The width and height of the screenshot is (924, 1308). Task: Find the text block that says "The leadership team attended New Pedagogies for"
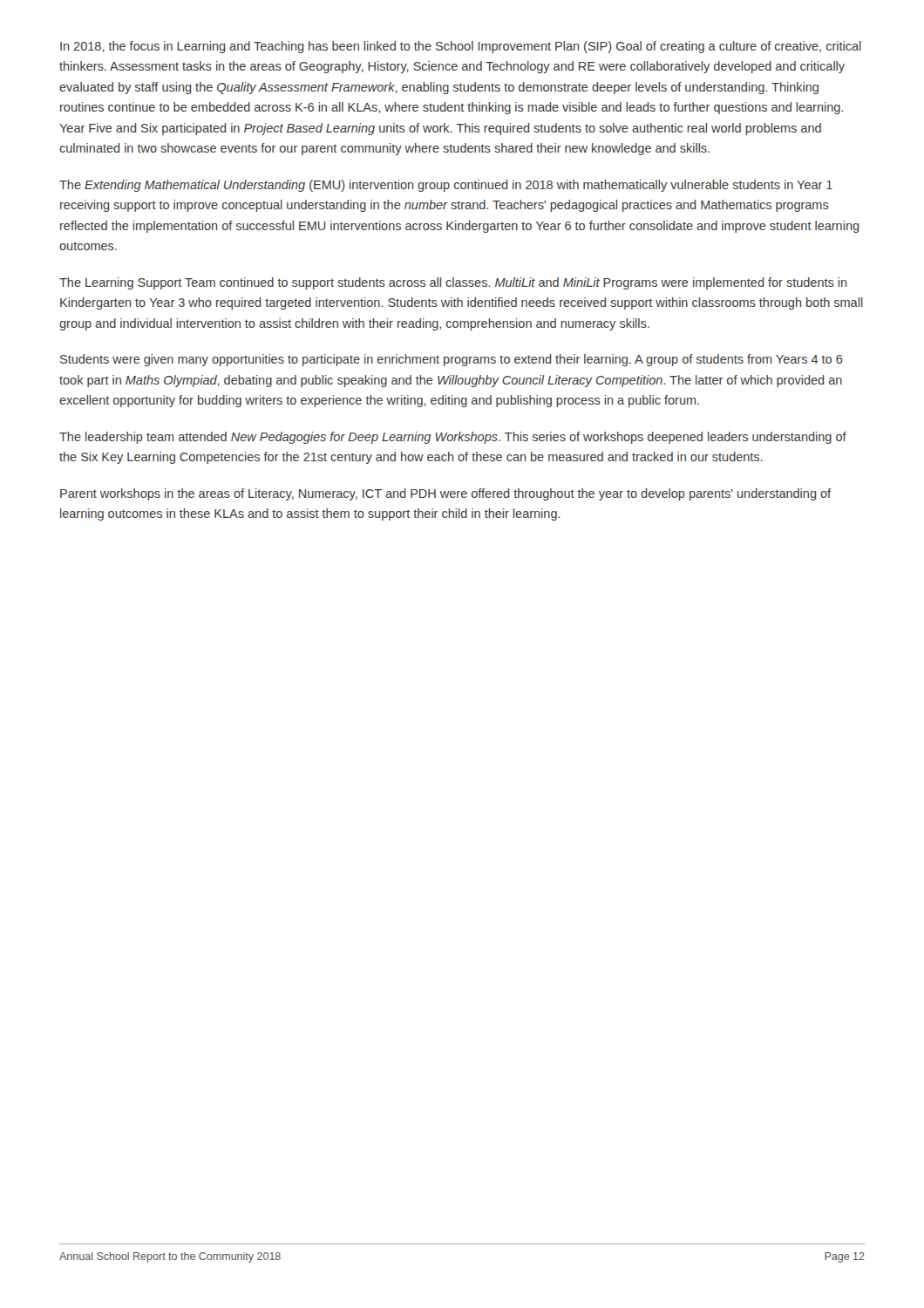[453, 447]
